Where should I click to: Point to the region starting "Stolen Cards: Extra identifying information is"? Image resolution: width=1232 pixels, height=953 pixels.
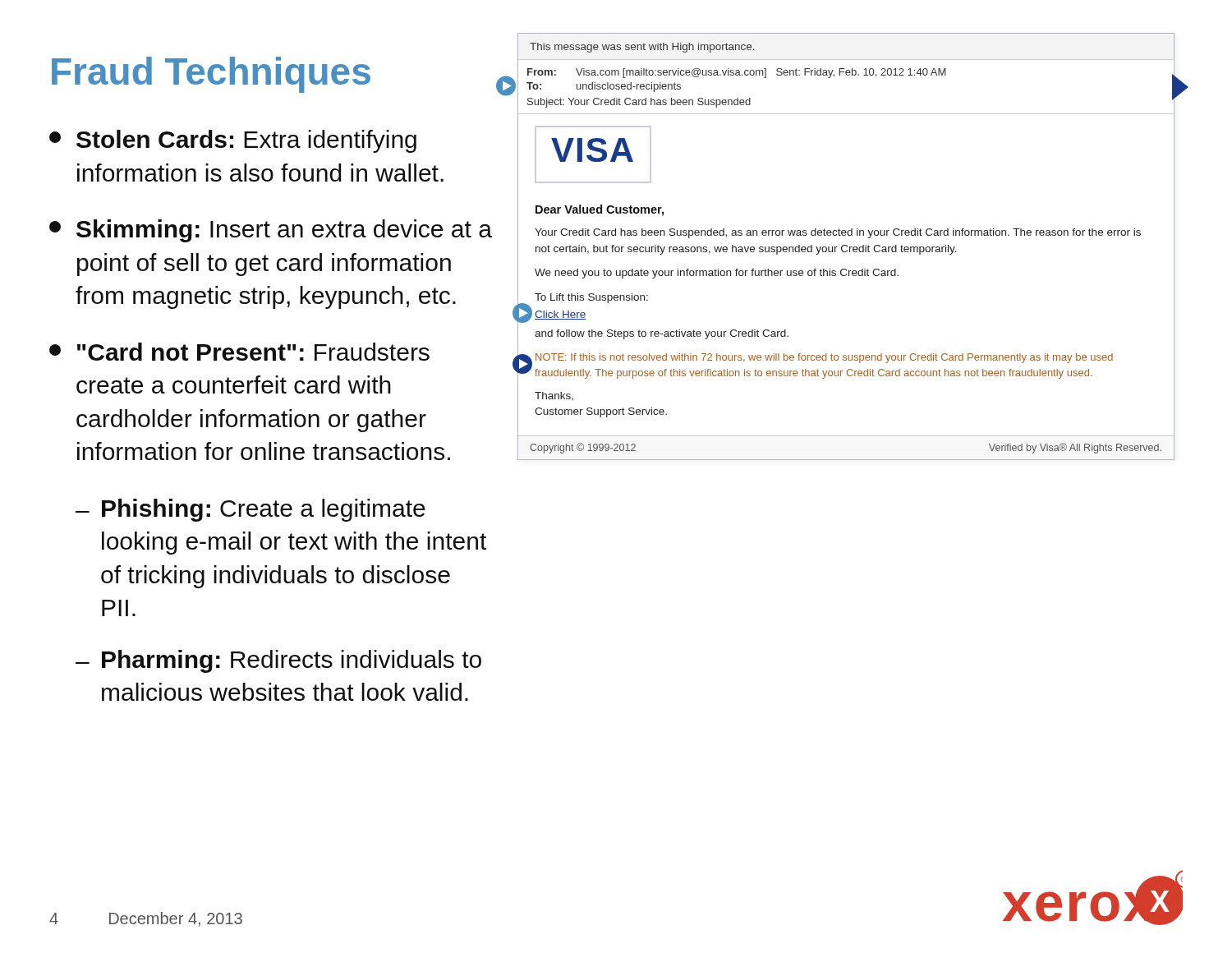(271, 156)
